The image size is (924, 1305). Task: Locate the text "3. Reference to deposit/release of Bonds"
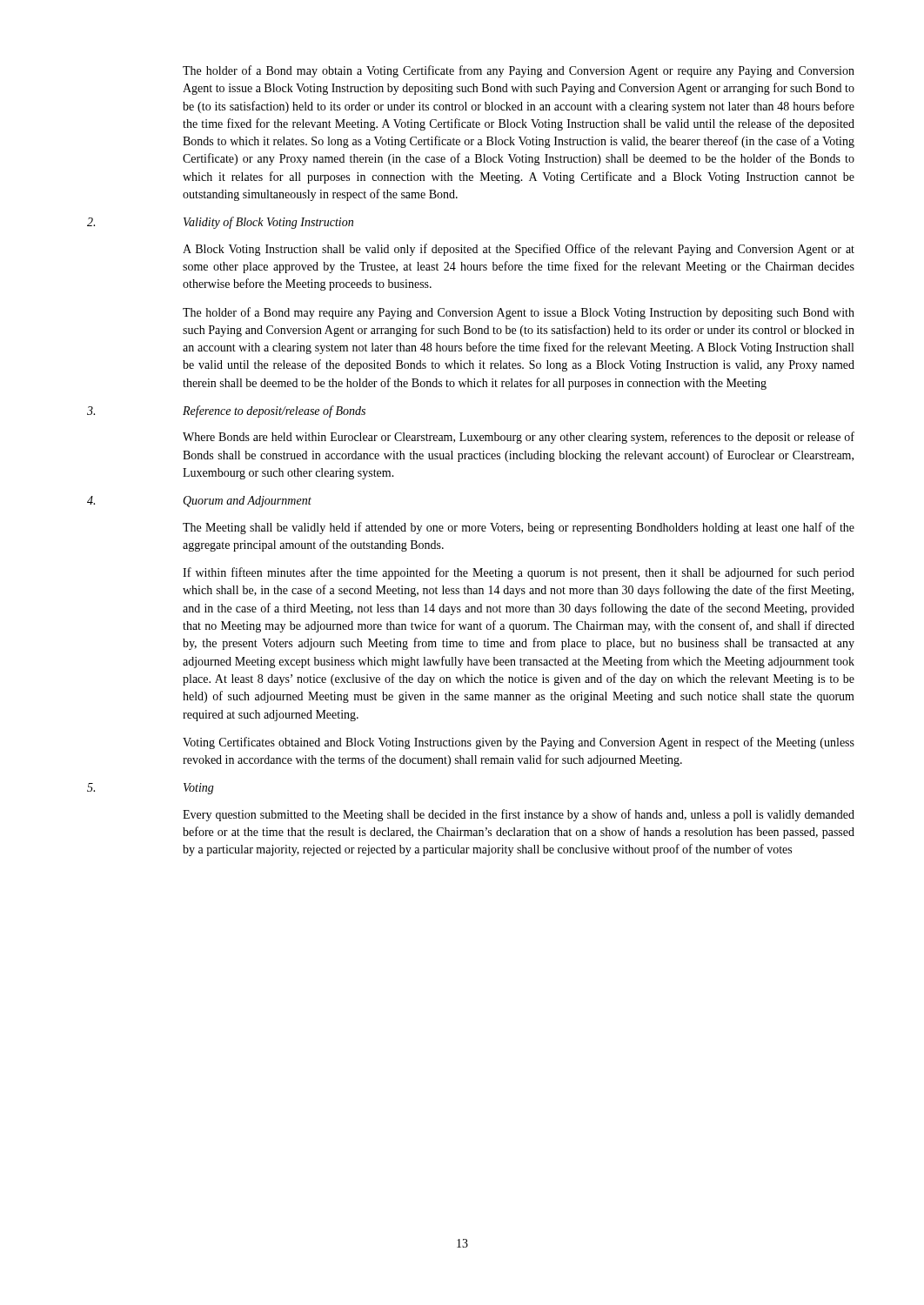pyautogui.click(x=226, y=412)
